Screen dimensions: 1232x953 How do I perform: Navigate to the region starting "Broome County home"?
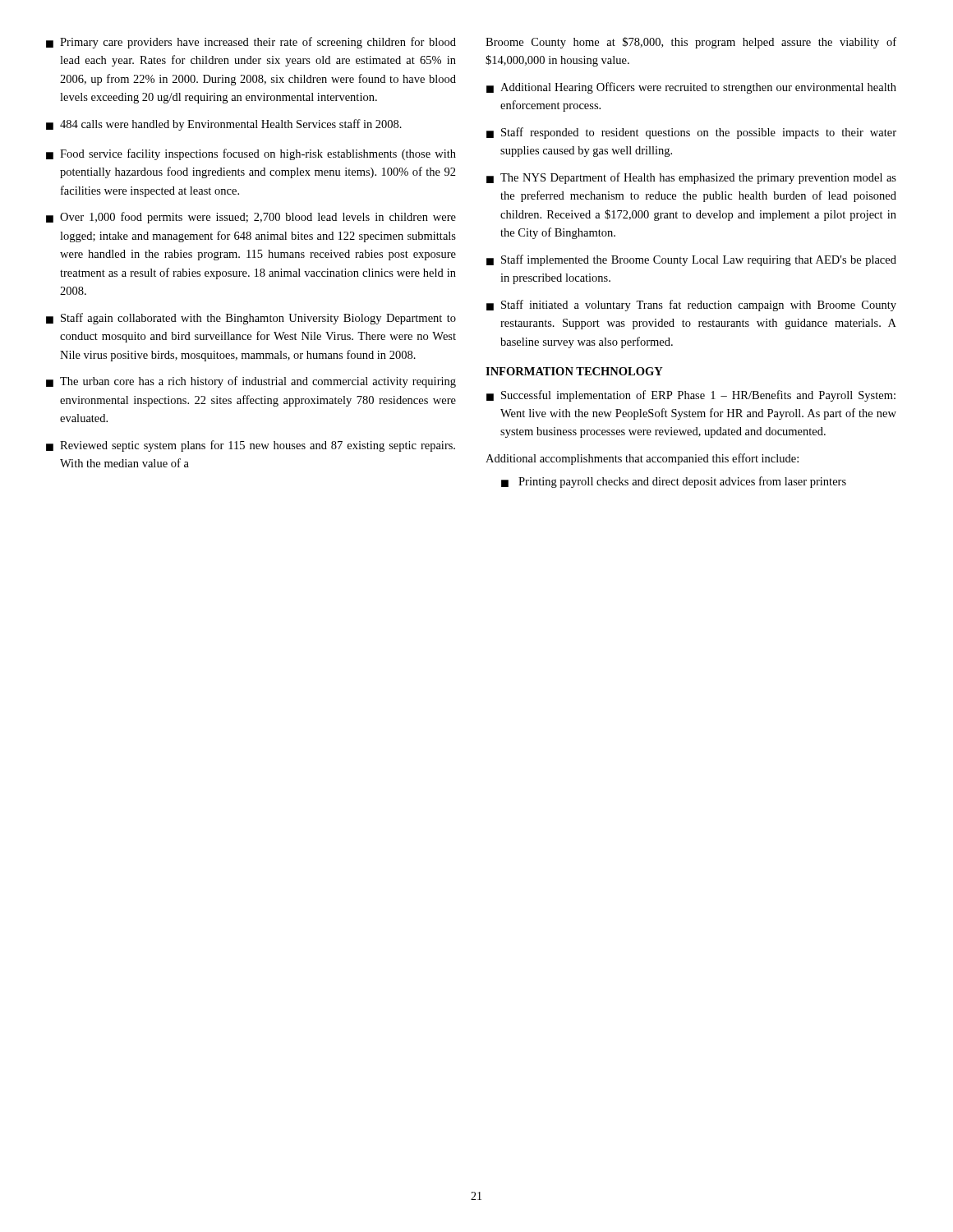pos(691,51)
